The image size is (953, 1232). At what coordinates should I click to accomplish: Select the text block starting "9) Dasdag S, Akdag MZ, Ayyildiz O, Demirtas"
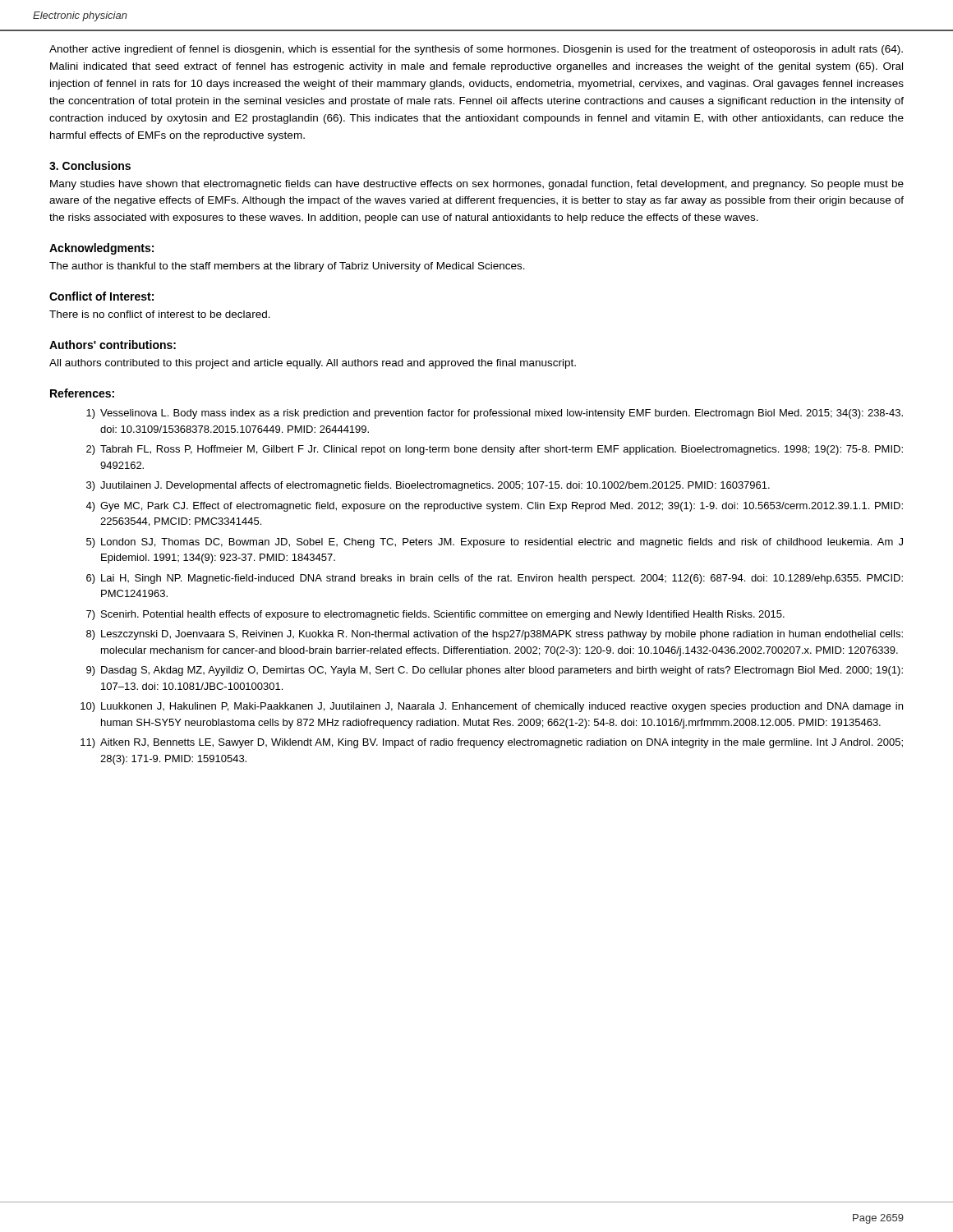[476, 678]
